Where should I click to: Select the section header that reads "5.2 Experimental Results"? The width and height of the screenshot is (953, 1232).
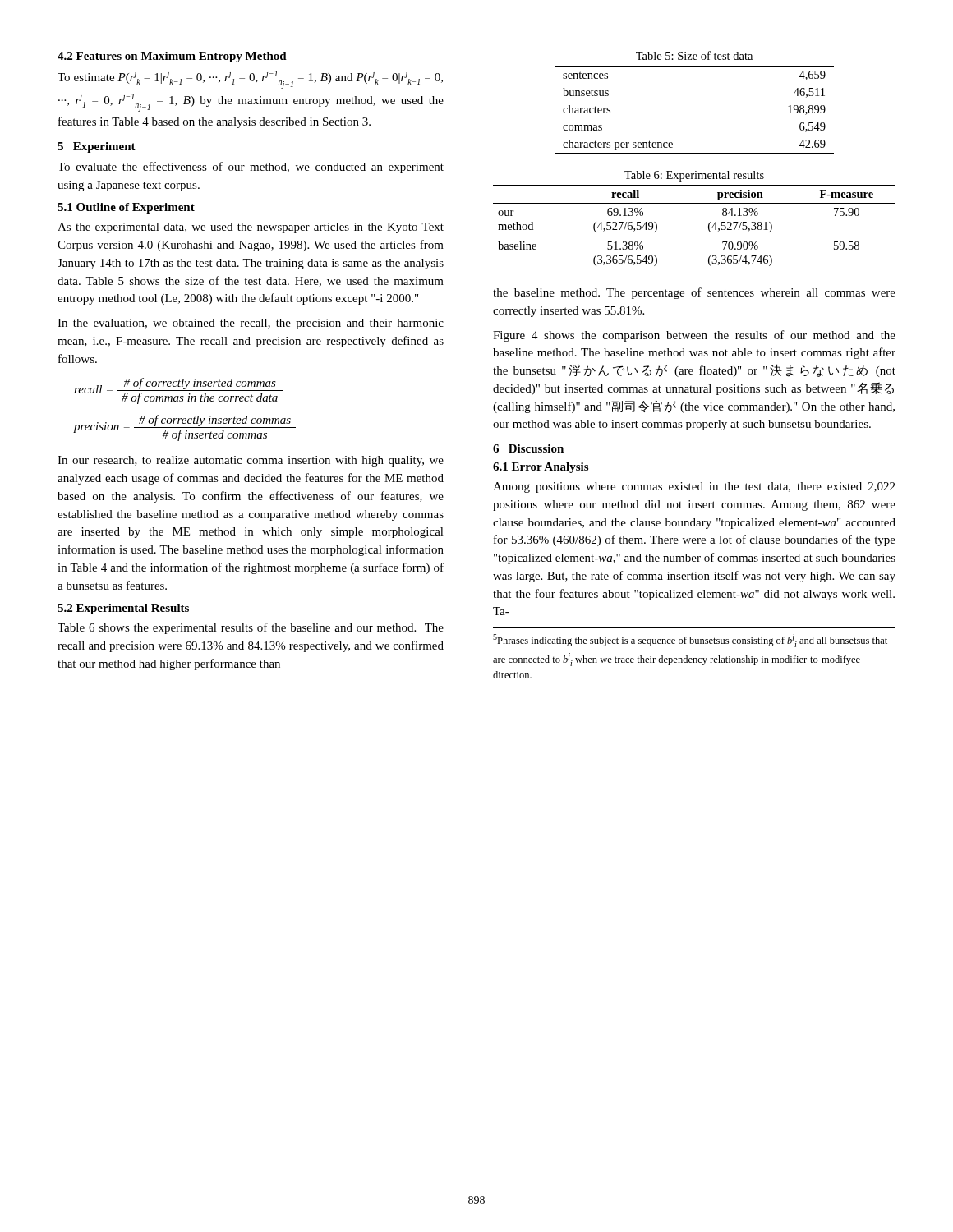[123, 608]
